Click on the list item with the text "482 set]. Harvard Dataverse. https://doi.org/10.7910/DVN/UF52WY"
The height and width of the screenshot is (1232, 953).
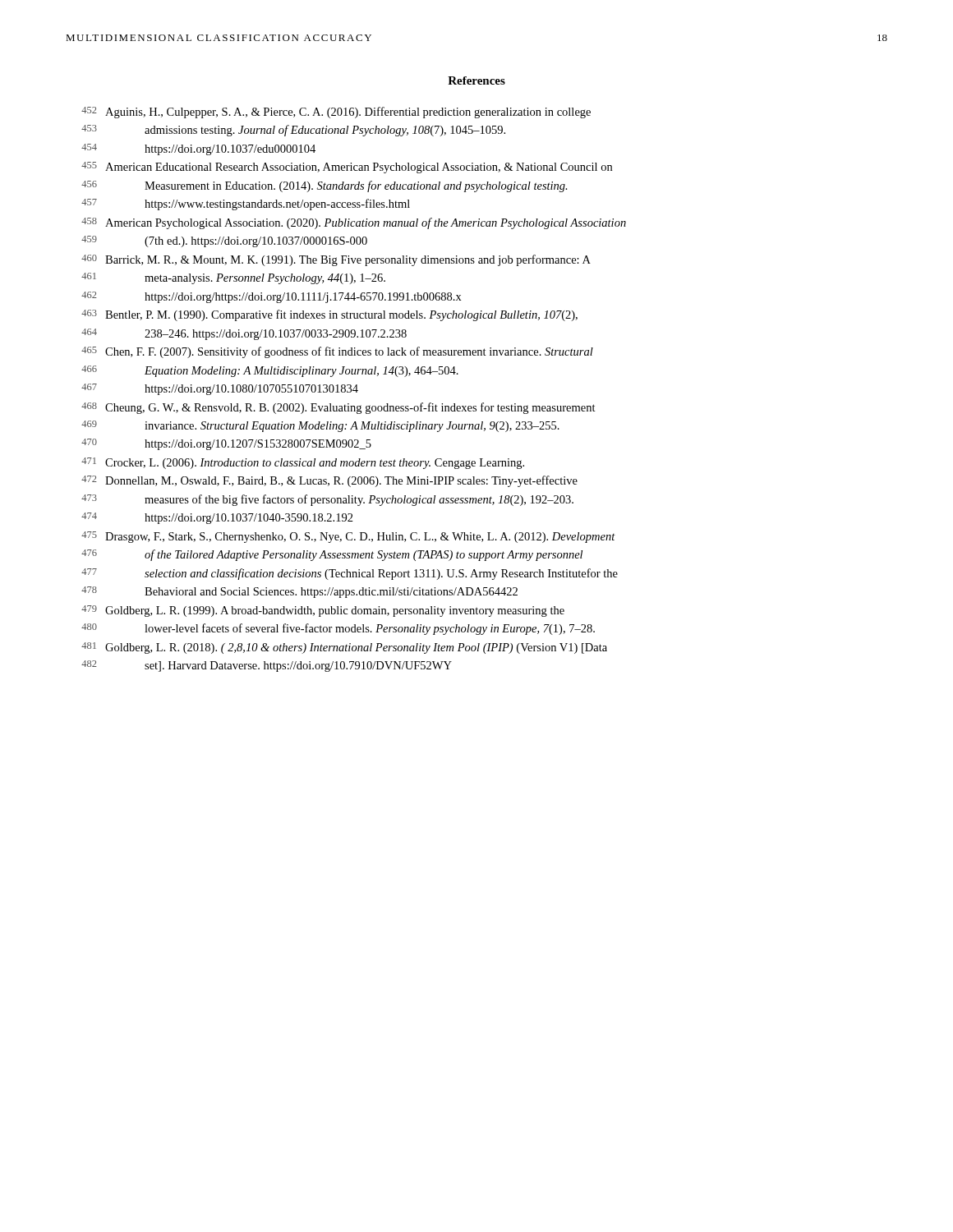[267, 666]
